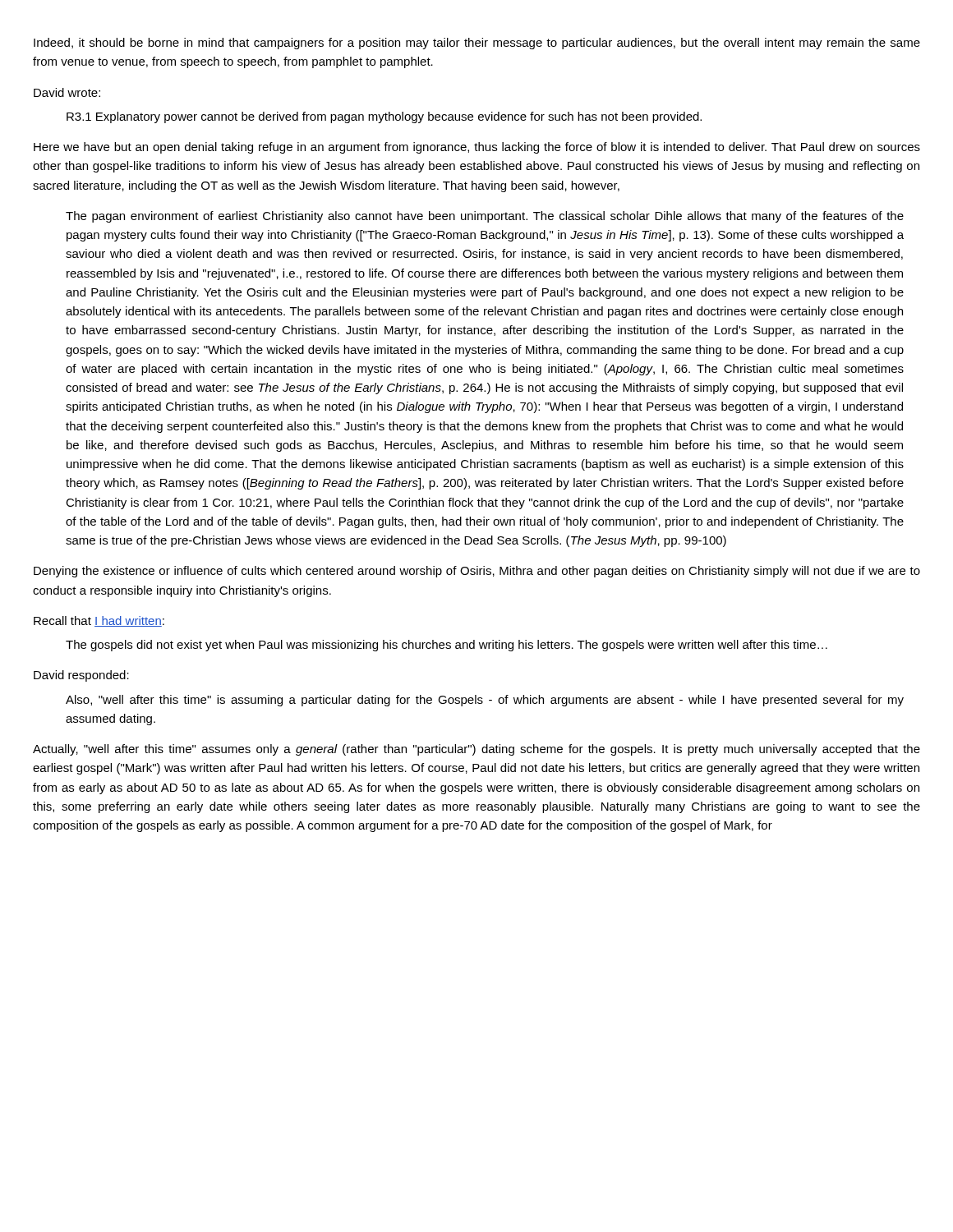Locate the text block containing "The gospels did not exist"
The width and height of the screenshot is (953, 1232).
click(x=447, y=644)
